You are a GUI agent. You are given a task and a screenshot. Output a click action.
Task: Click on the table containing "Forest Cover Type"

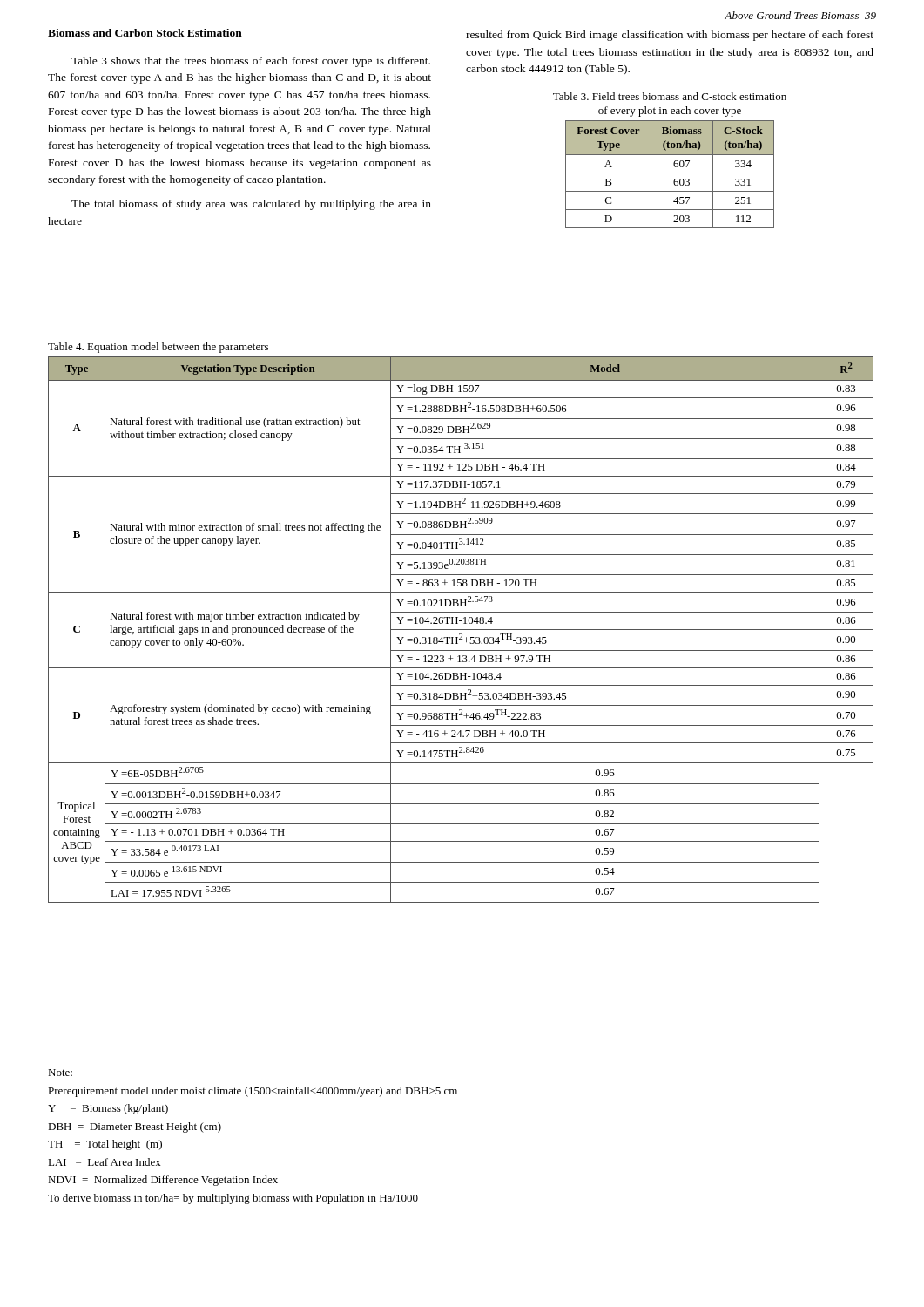coord(670,174)
